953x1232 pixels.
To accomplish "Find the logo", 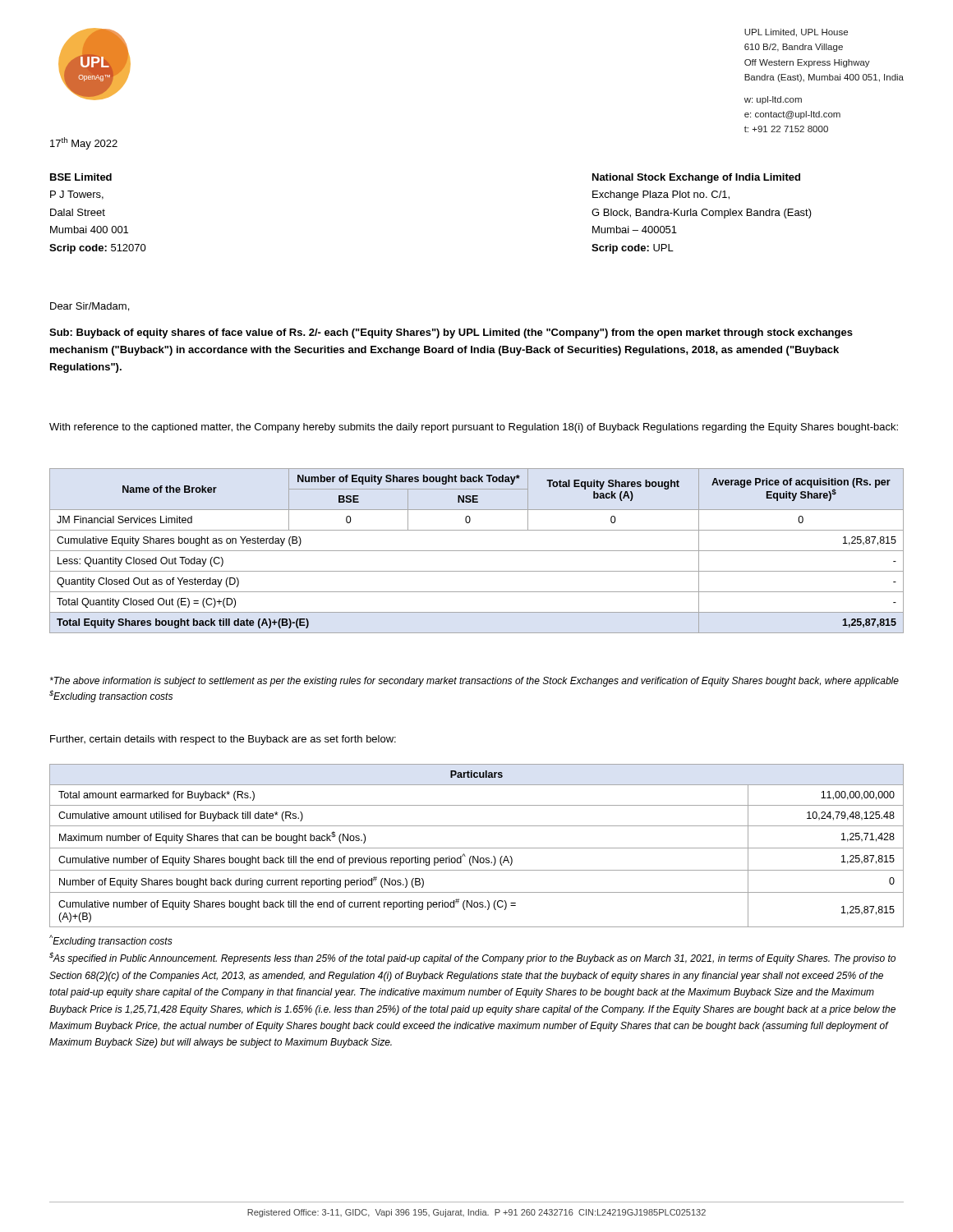I will pyautogui.click(x=115, y=66).
